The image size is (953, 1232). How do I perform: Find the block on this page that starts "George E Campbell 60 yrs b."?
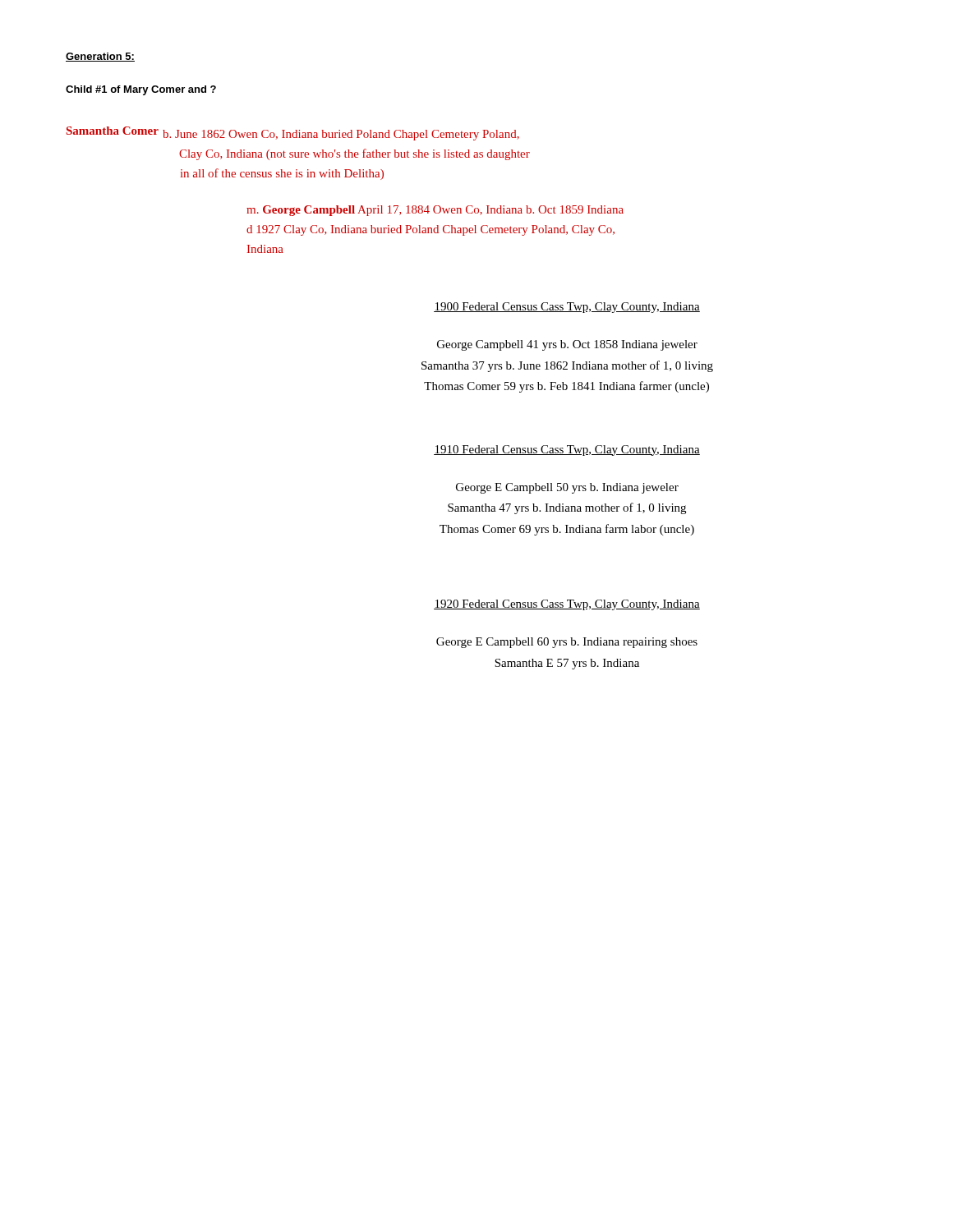click(567, 652)
